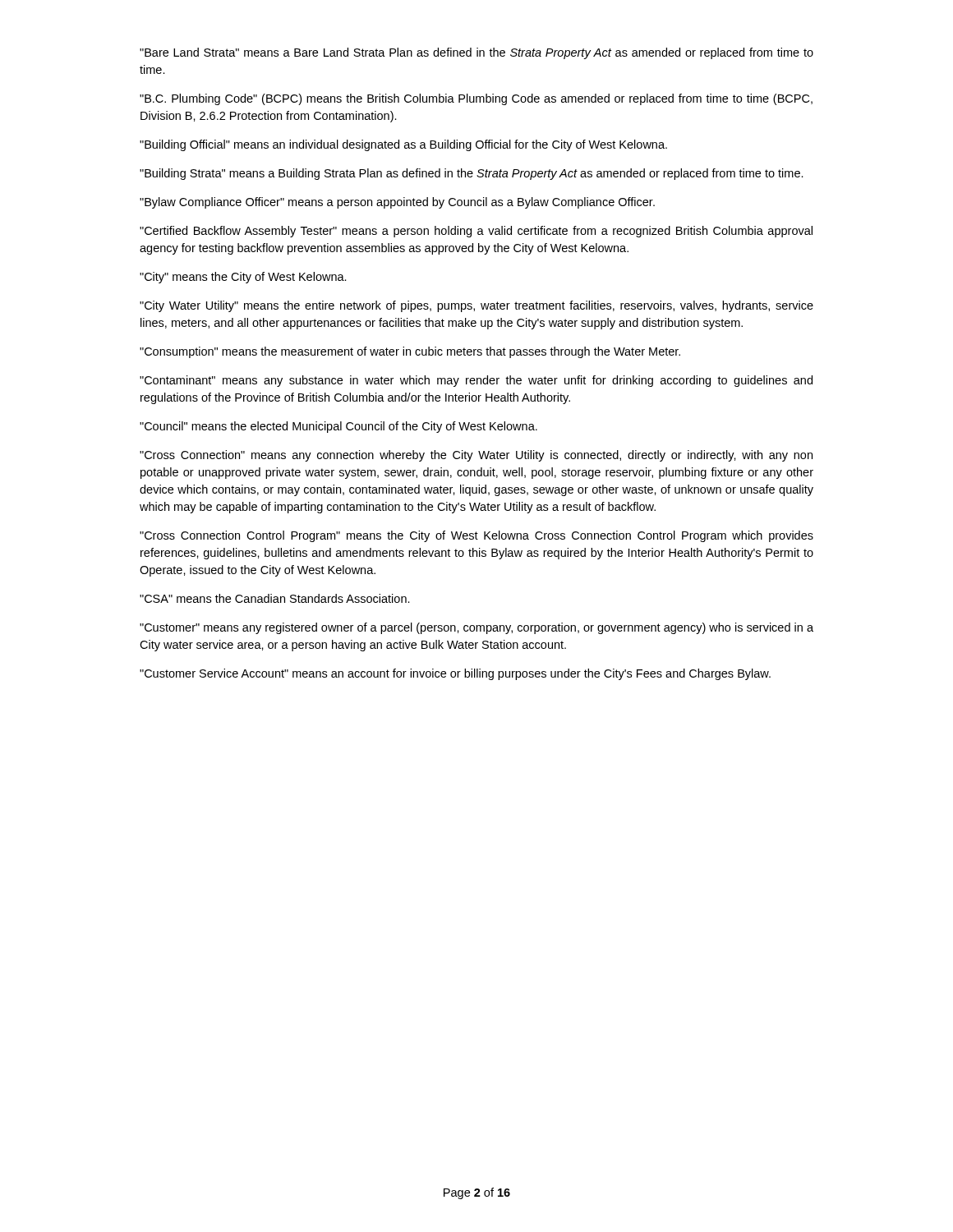Image resolution: width=953 pixels, height=1232 pixels.
Task: Find the passage starting ""City" means the City of West Kelowna."
Action: coord(243,277)
